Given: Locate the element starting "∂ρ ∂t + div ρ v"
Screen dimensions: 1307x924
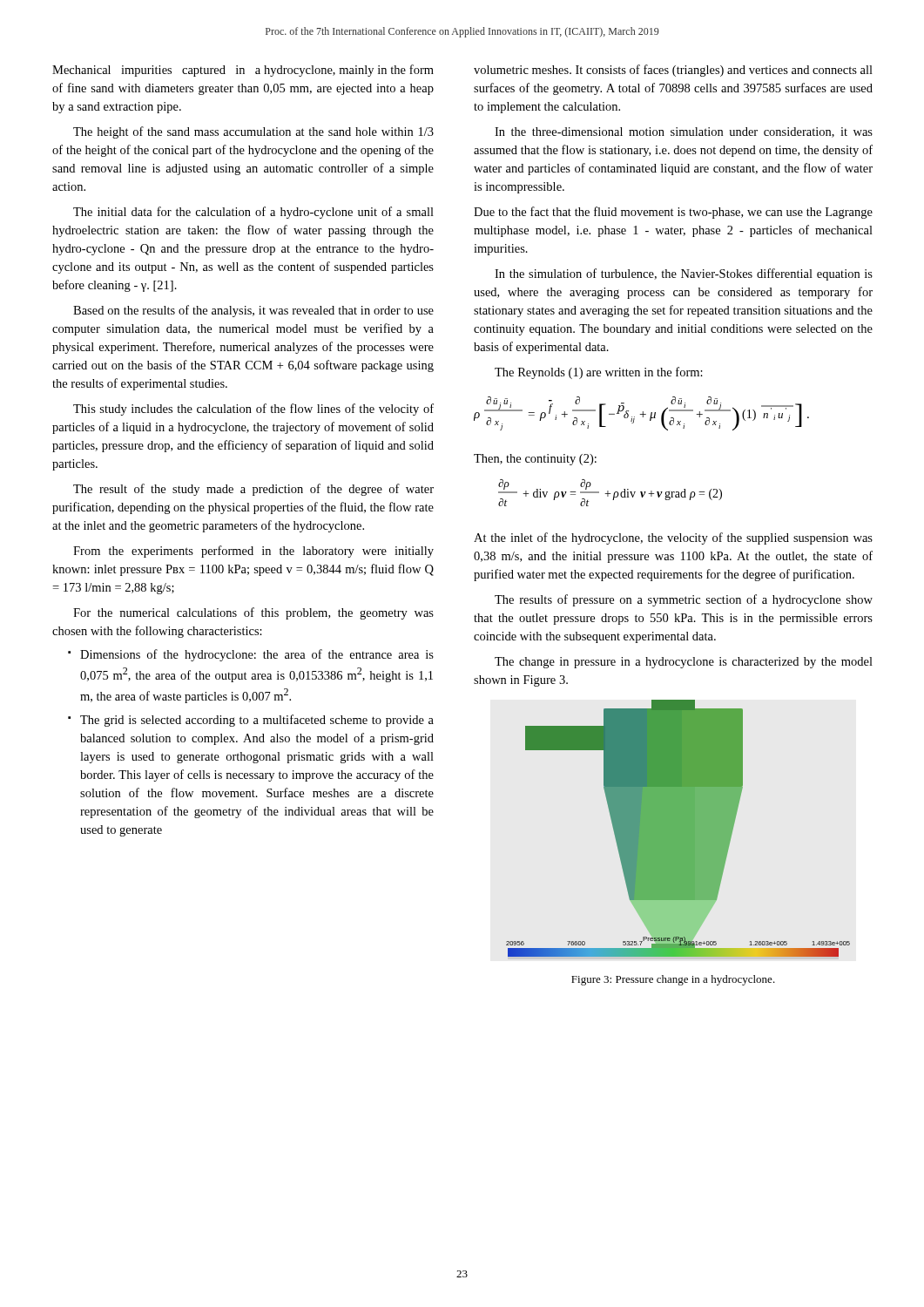Looking at the screenshot, I should click(672, 494).
